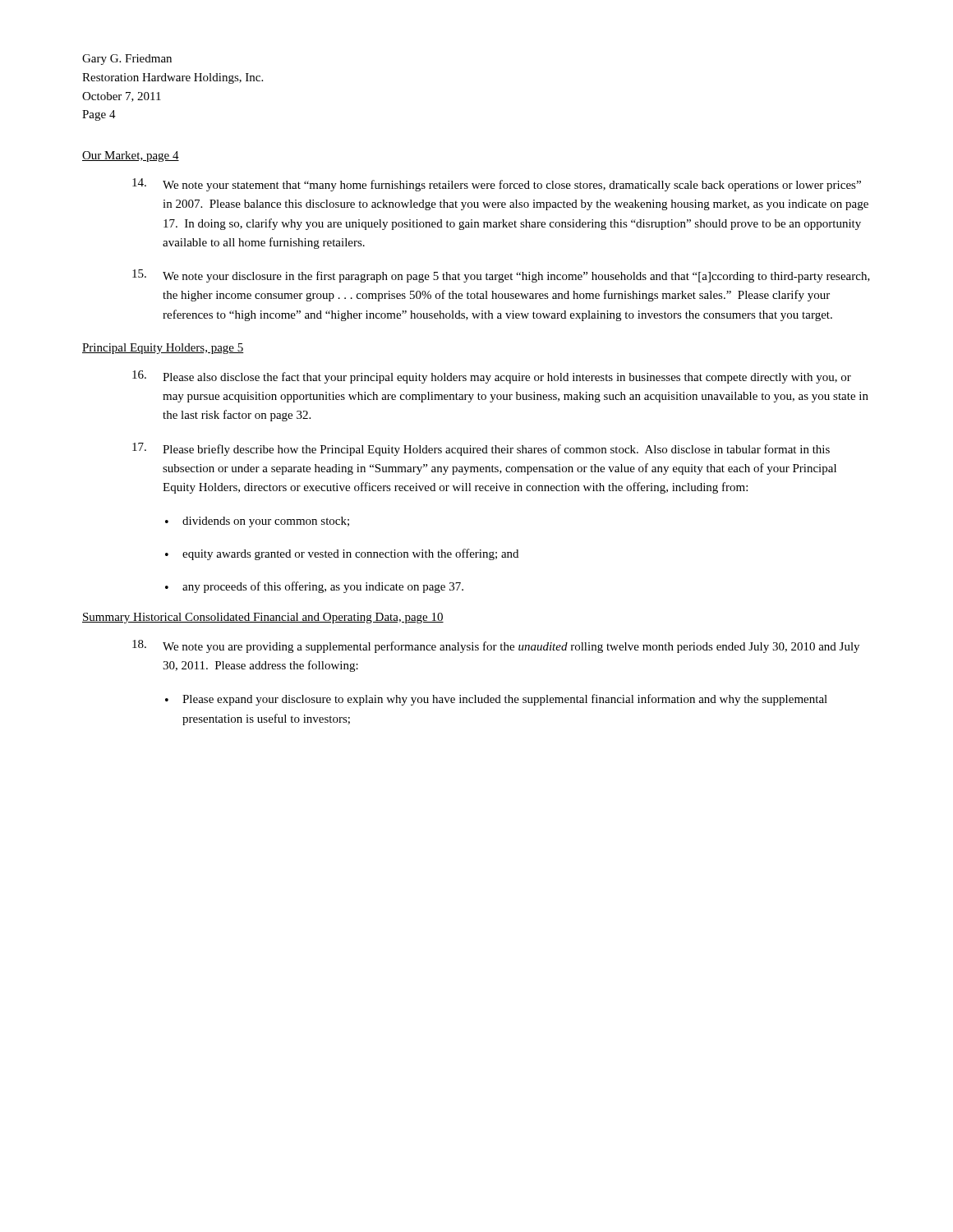The width and height of the screenshot is (953, 1232).
Task: Click on the region starting "Summary Historical Consolidated Financial"
Action: tap(263, 617)
